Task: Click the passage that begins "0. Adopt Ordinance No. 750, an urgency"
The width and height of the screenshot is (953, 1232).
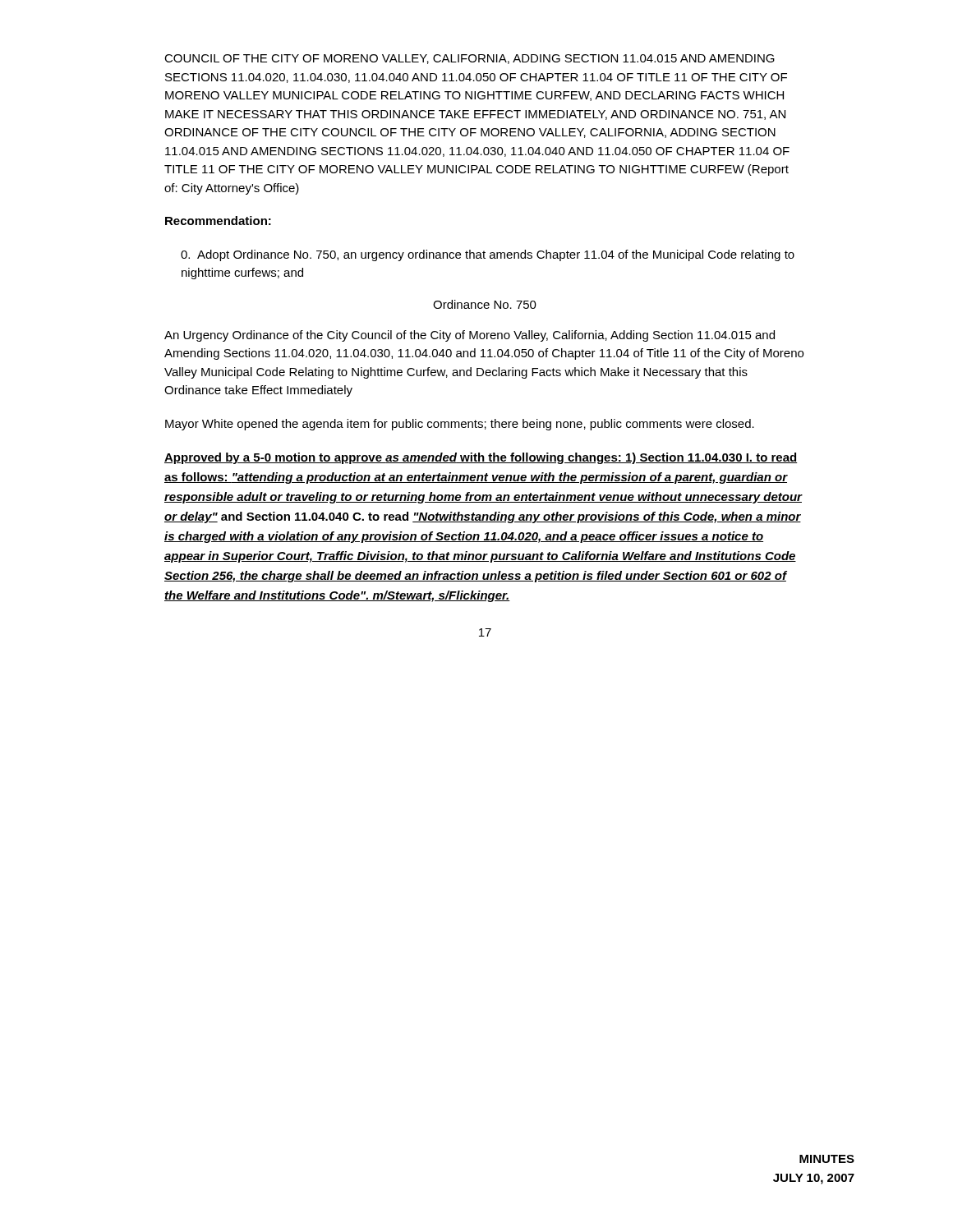Action: [488, 263]
